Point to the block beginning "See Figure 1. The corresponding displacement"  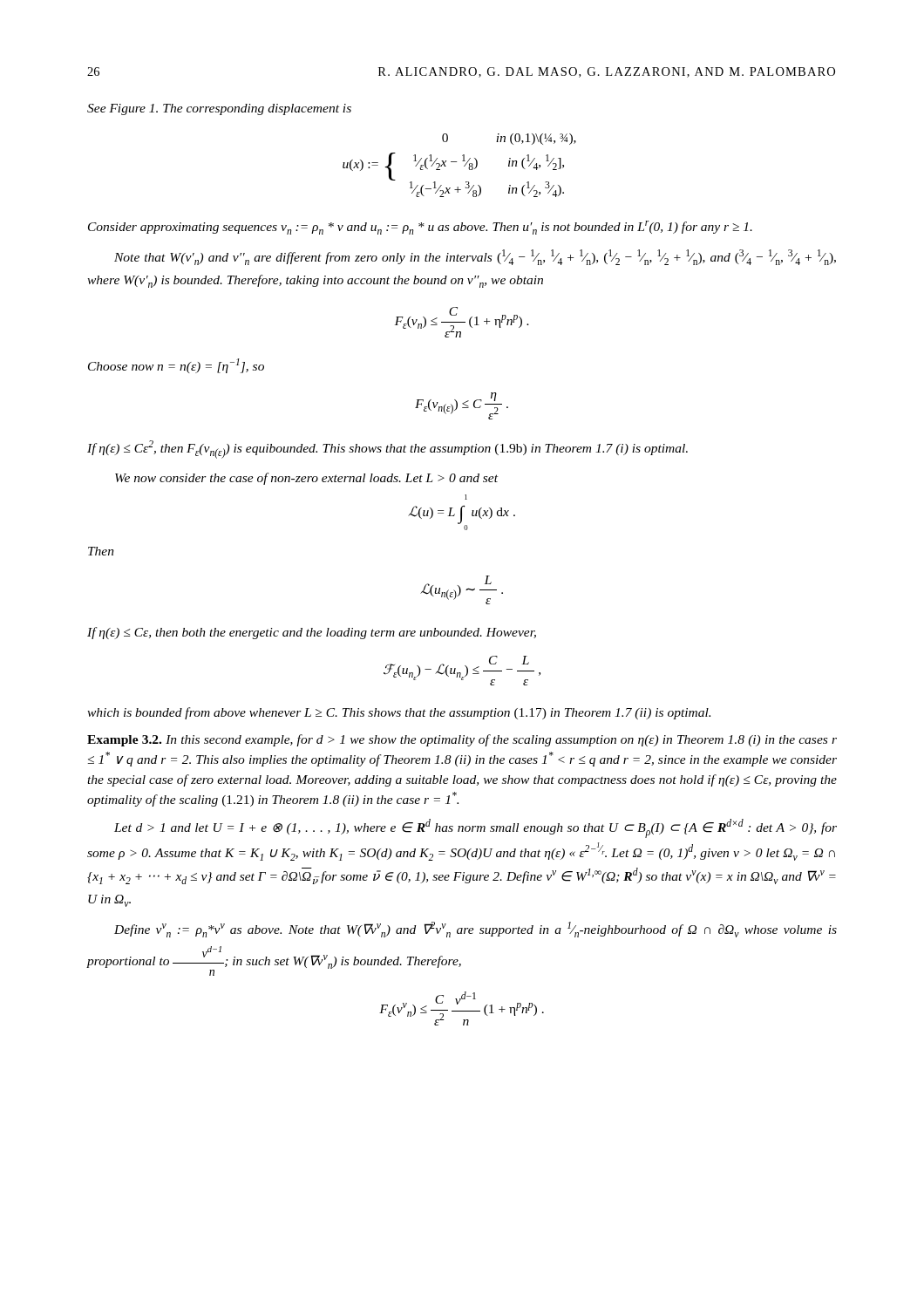point(219,109)
